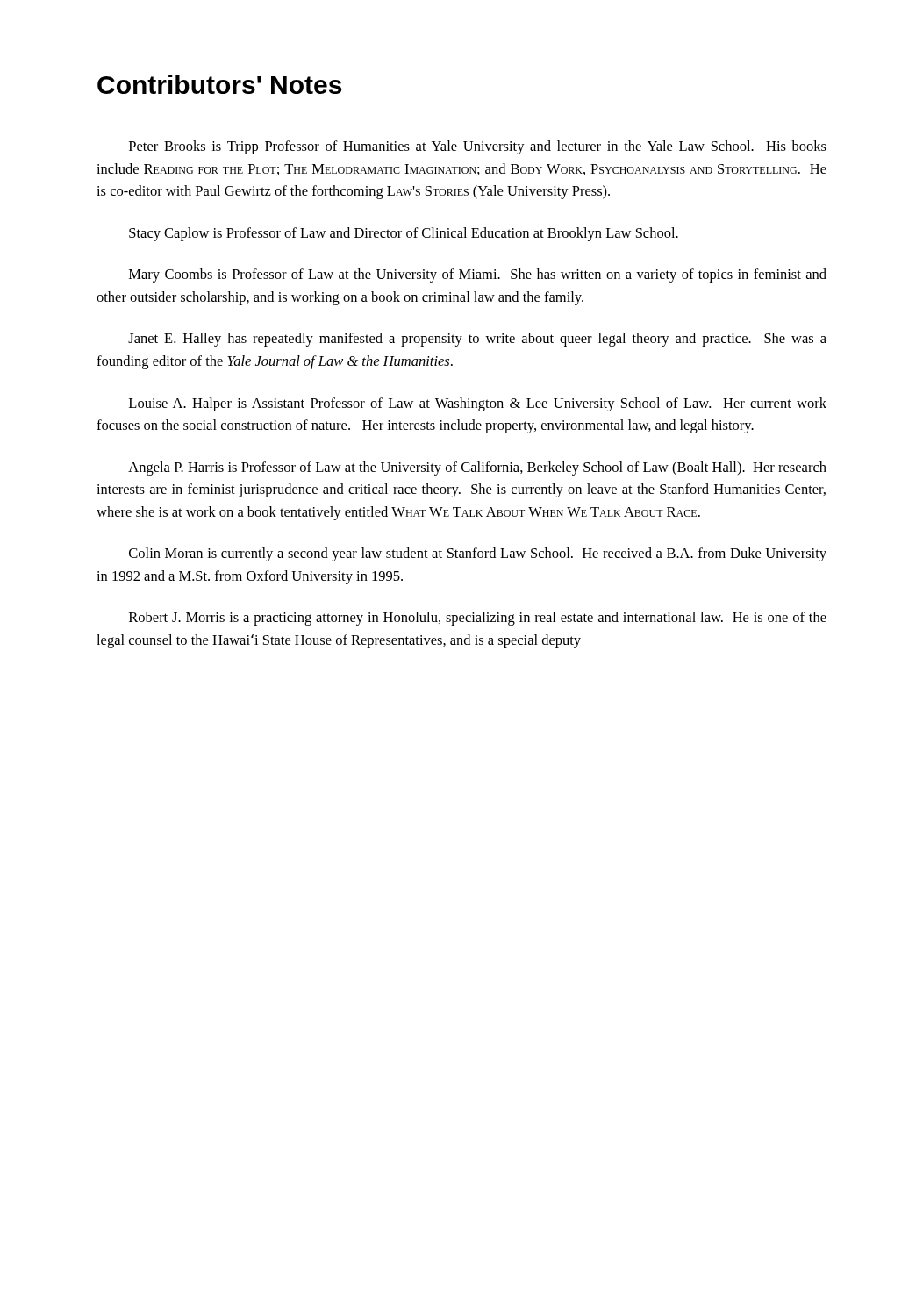The width and height of the screenshot is (923, 1316).
Task: Find the text block that reads "Louise A. Halper is"
Action: (x=462, y=414)
